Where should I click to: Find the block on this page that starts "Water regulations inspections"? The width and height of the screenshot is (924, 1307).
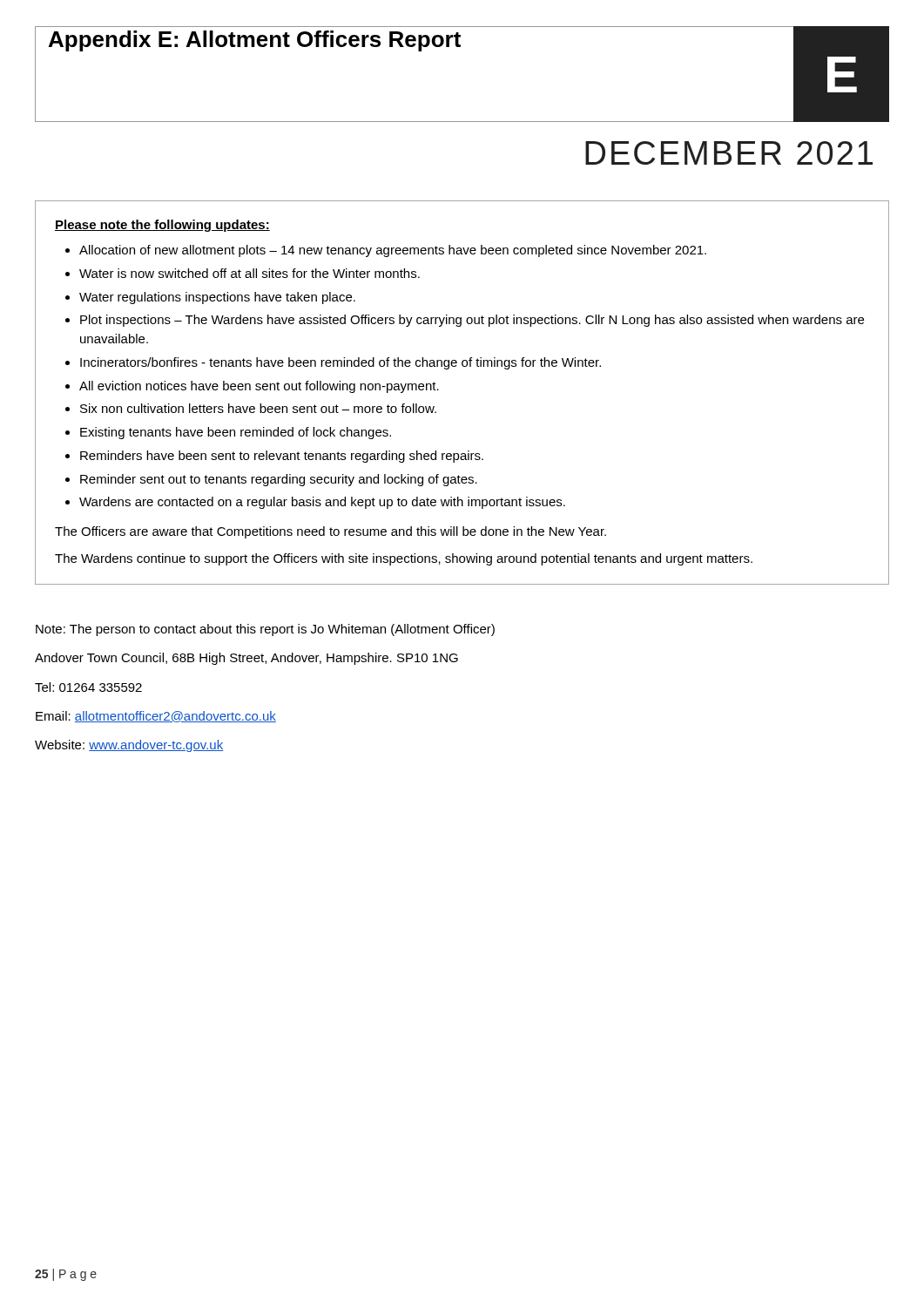pyautogui.click(x=218, y=296)
